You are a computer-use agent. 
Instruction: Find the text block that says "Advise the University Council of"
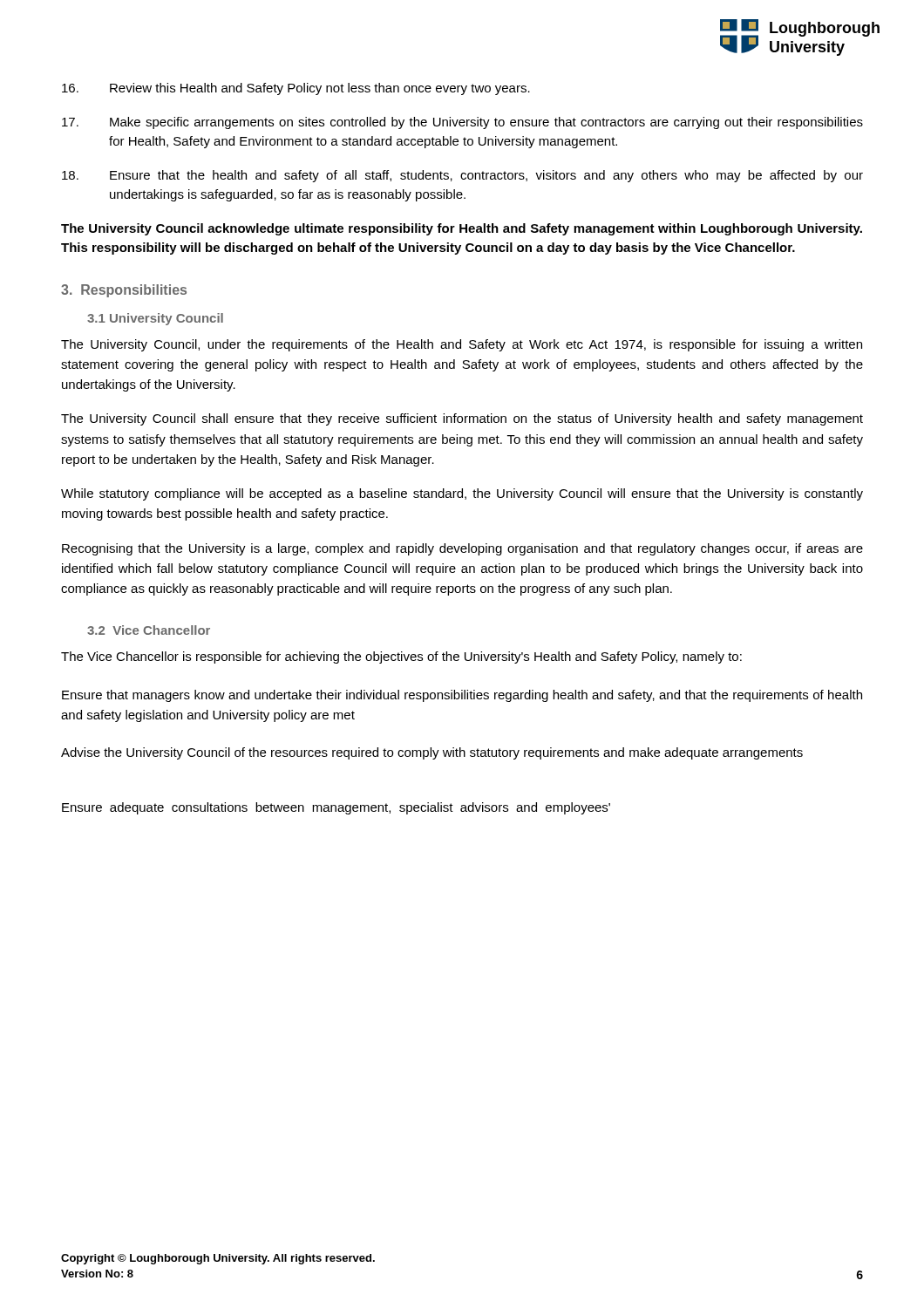tap(432, 752)
